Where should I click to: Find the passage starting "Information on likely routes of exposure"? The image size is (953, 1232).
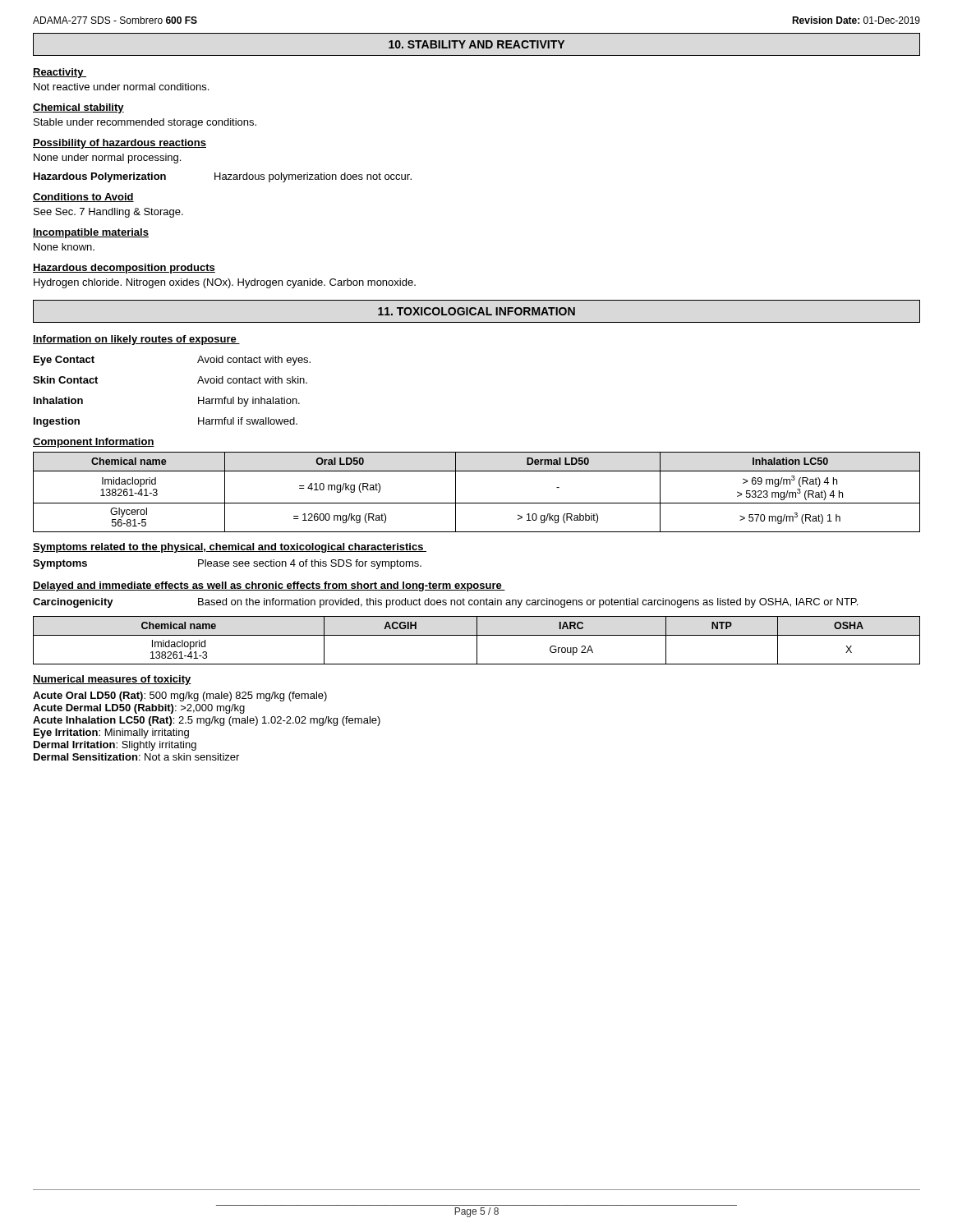coord(136,339)
